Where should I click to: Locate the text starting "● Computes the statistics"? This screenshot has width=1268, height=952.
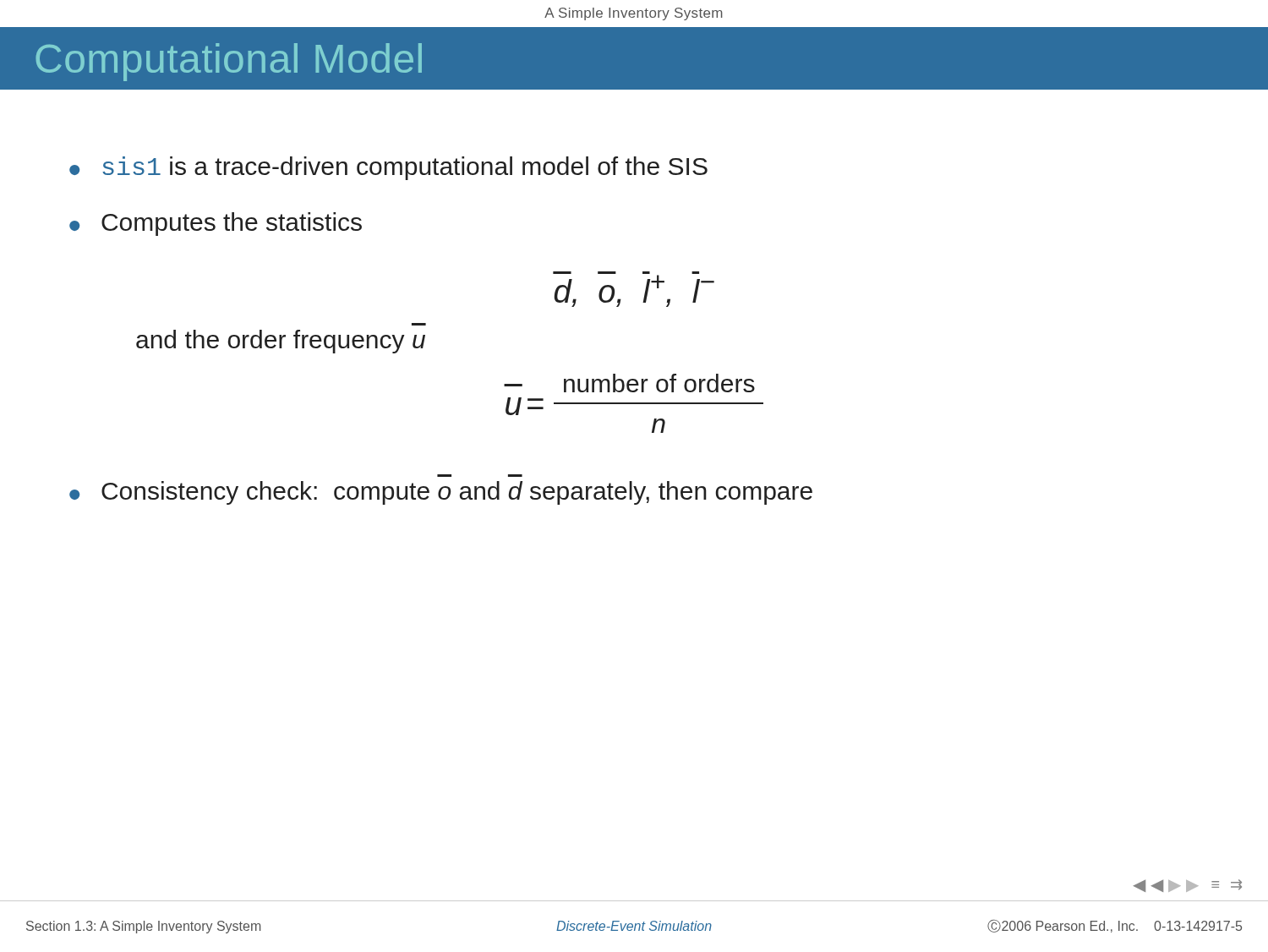pyautogui.click(x=215, y=223)
